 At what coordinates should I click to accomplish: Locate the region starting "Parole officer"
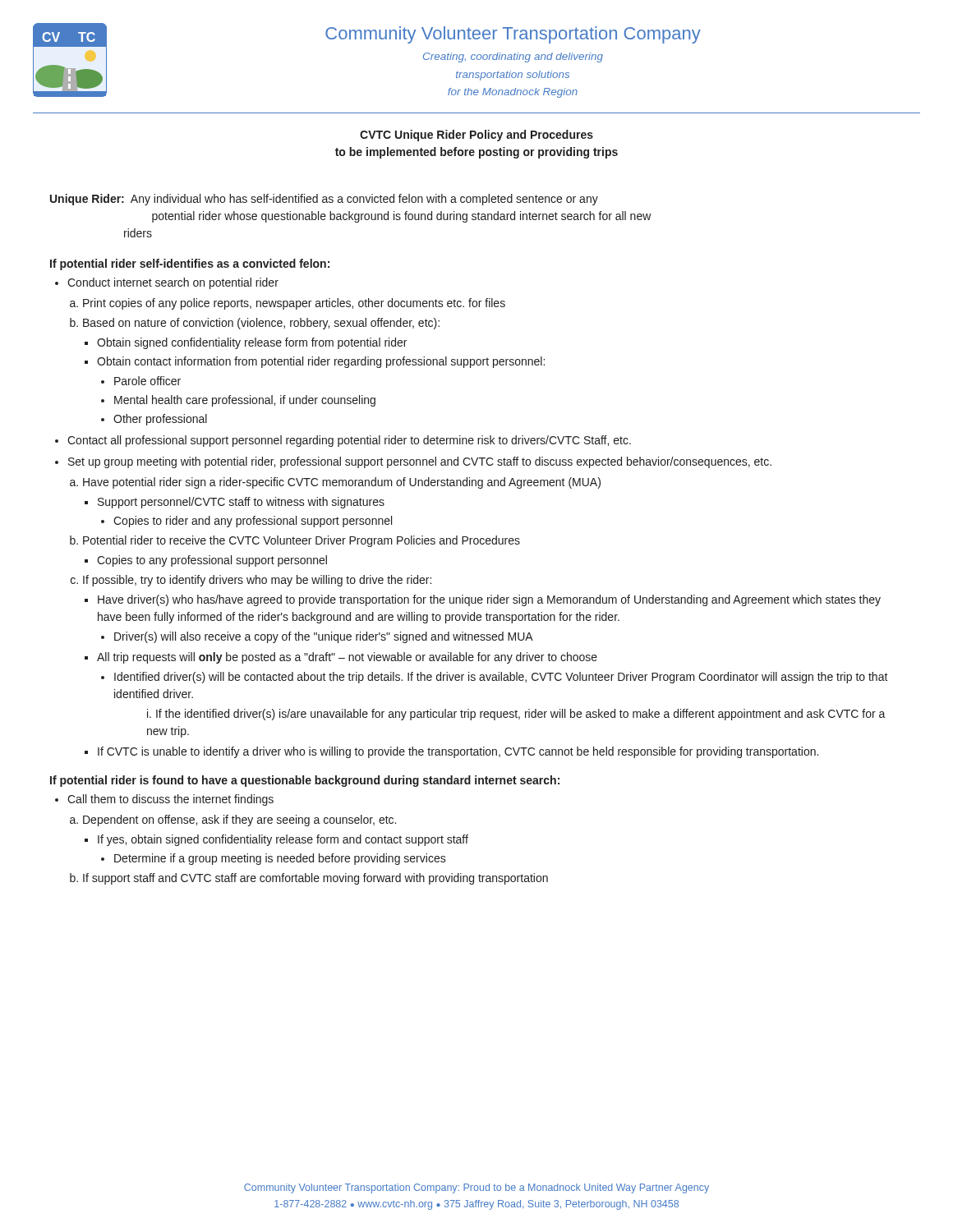click(x=147, y=381)
